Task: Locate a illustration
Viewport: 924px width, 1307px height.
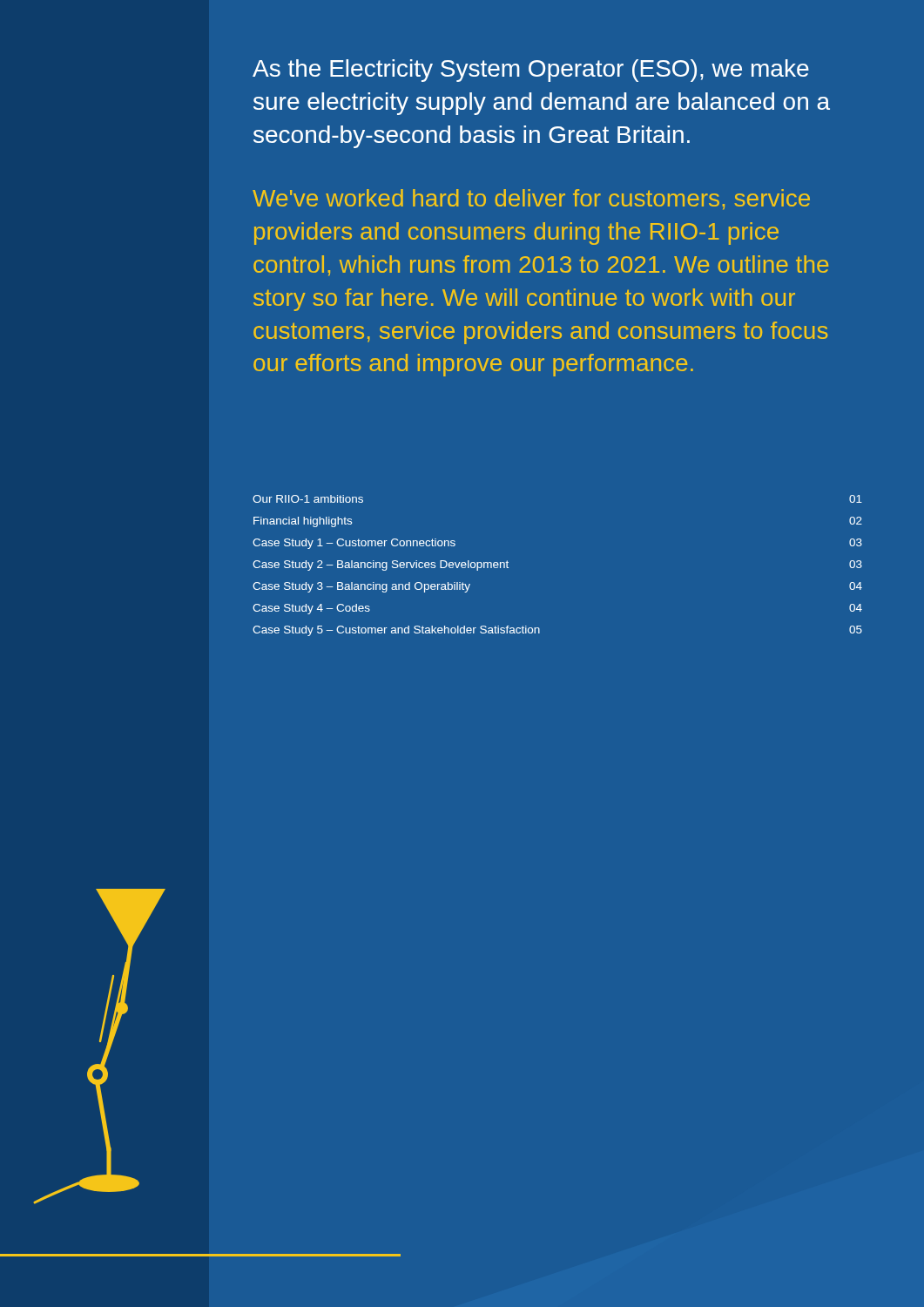Action: (122, 1046)
